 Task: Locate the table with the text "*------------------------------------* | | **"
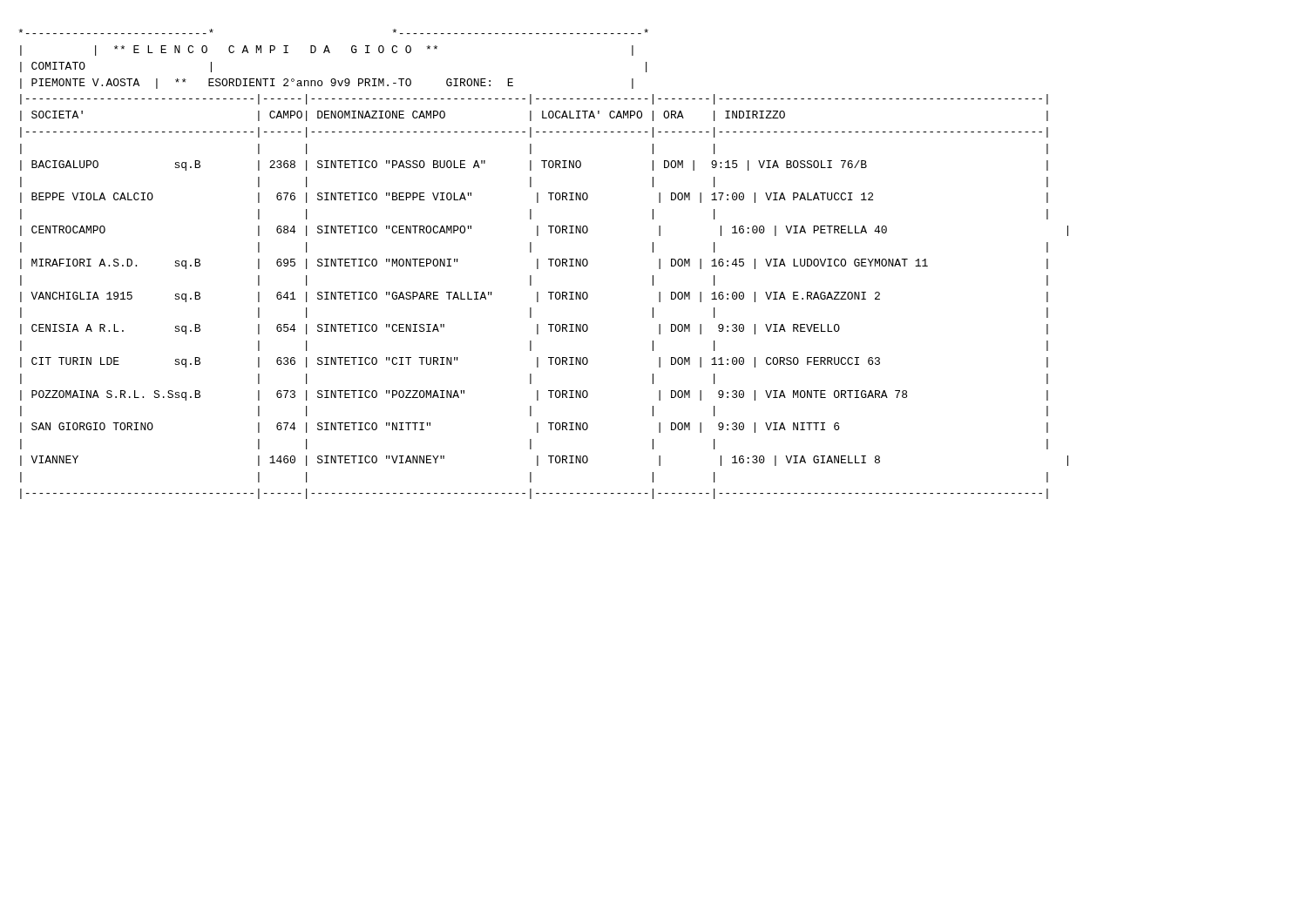click(654, 264)
